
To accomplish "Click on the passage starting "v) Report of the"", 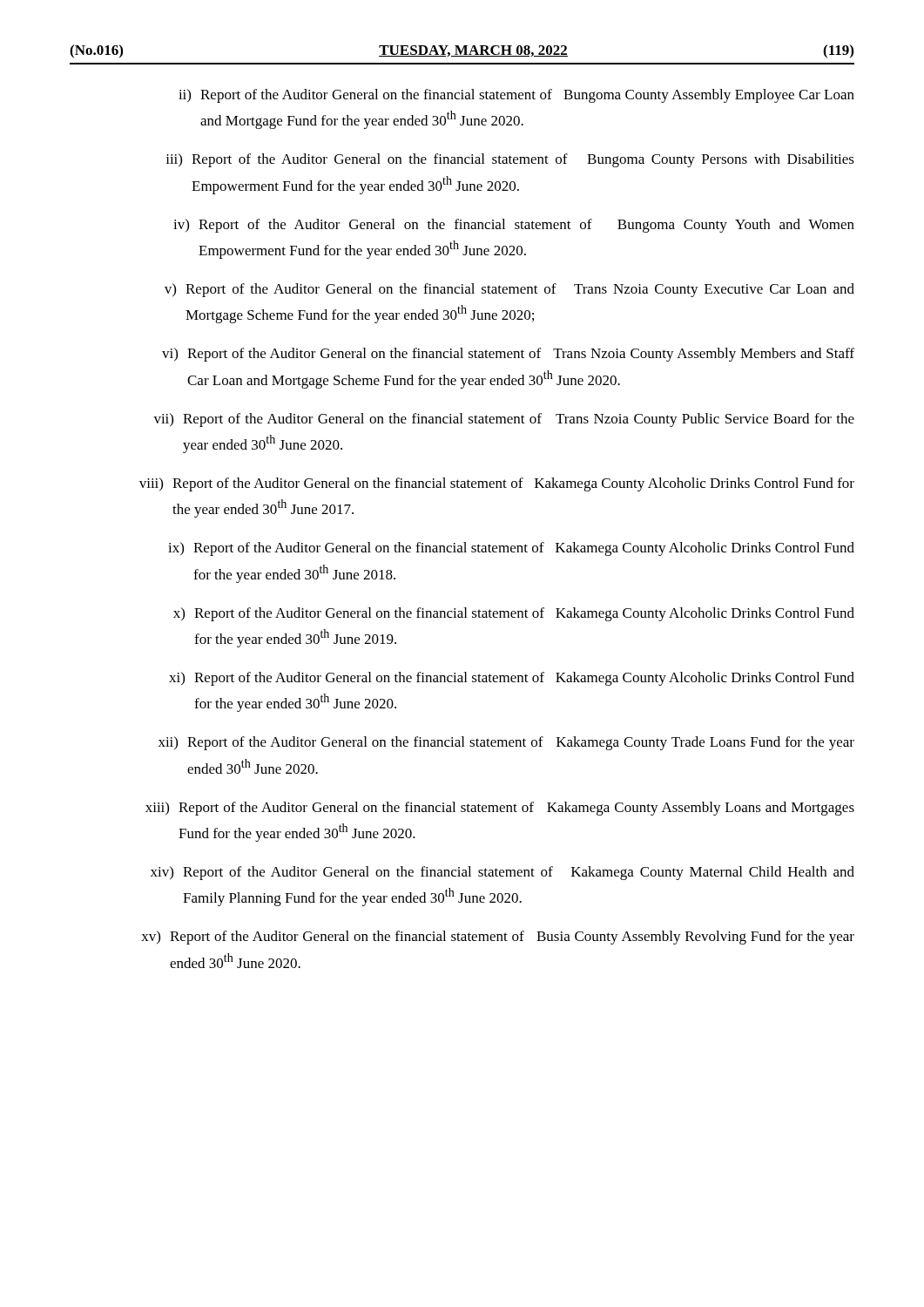I will click(x=489, y=303).
